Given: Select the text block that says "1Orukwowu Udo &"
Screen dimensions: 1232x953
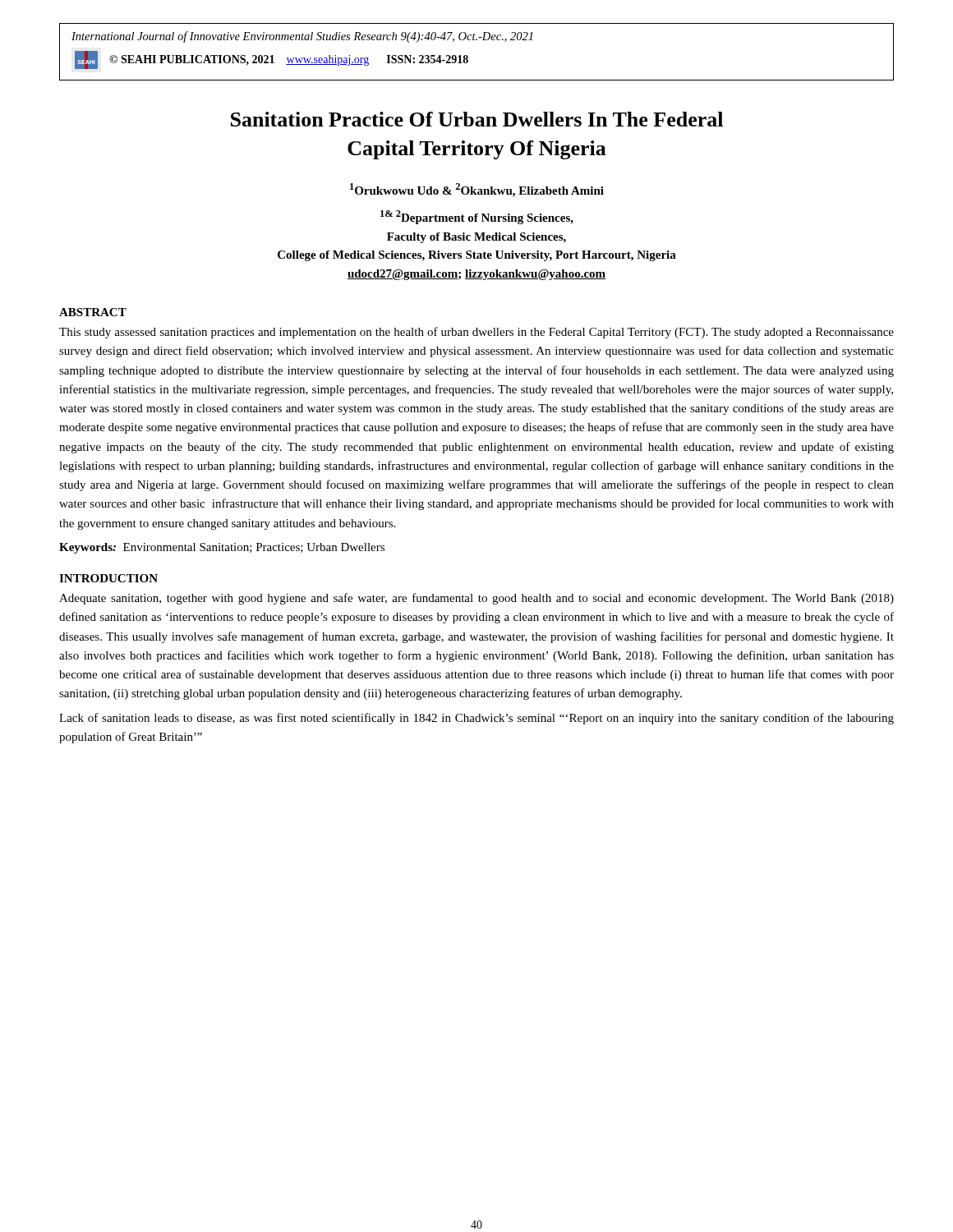Looking at the screenshot, I should 476,189.
